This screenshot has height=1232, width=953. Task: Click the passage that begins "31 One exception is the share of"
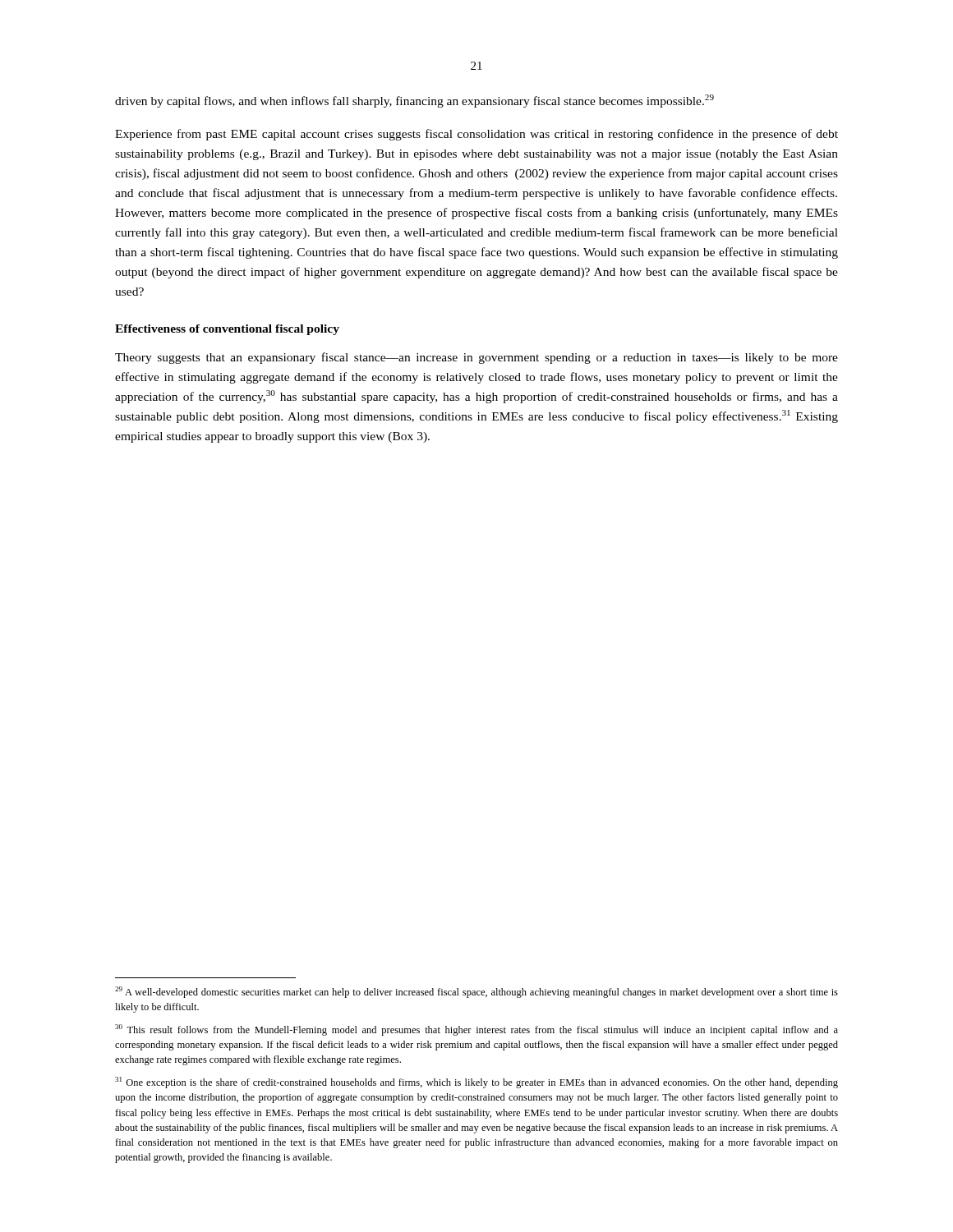coord(476,1119)
